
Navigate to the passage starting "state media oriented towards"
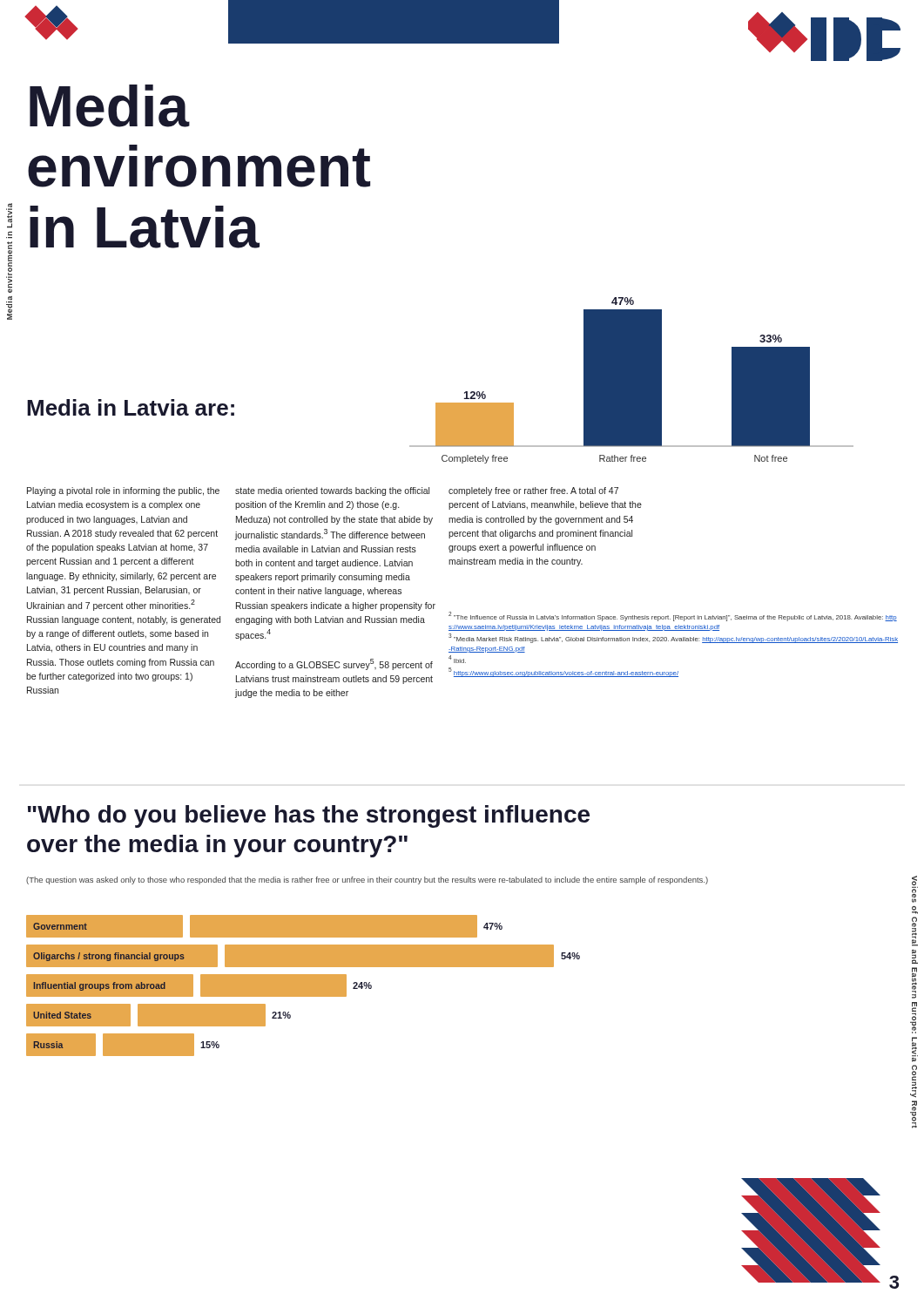point(335,592)
